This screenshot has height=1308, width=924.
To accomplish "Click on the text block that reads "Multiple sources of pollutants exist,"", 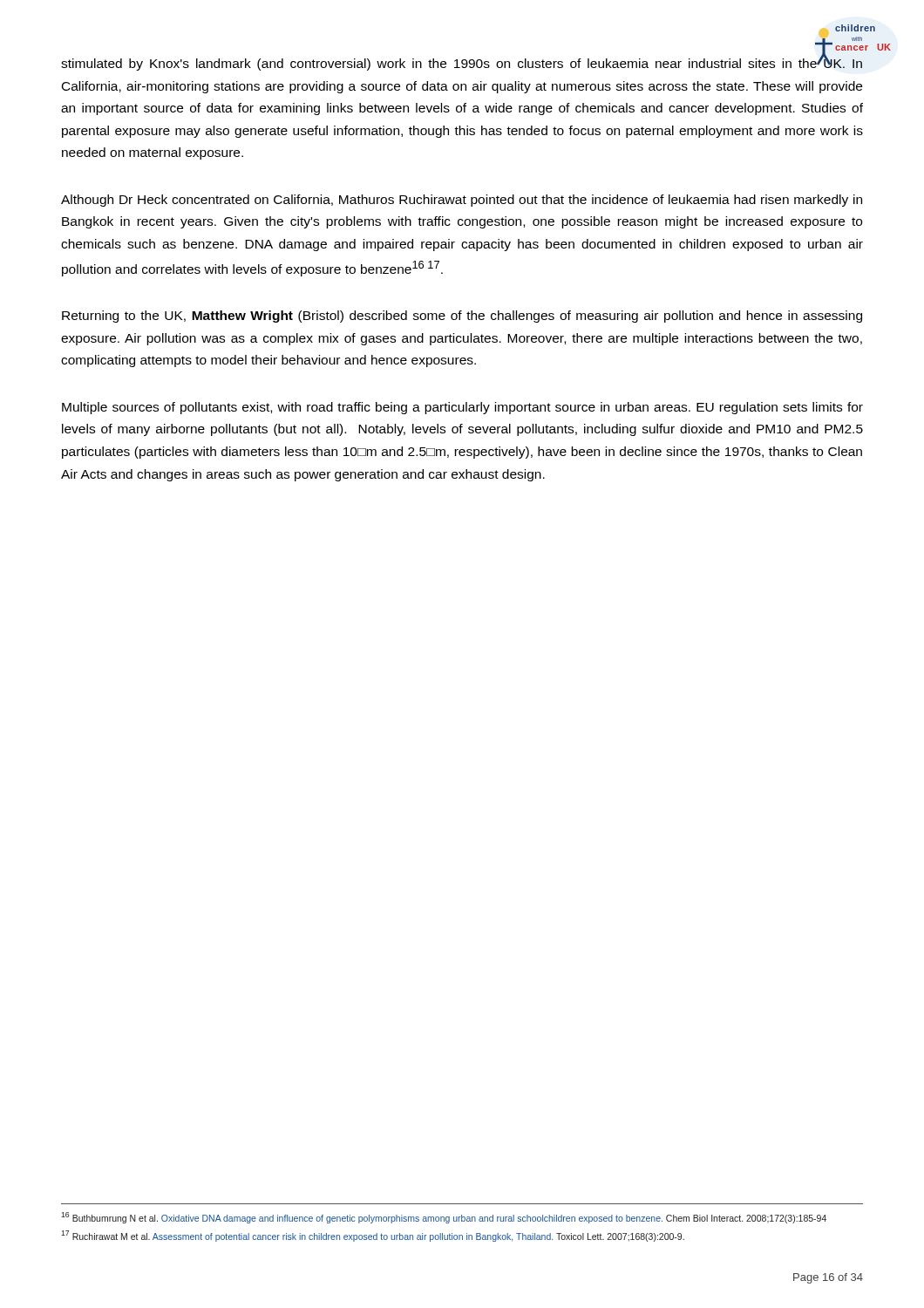I will 462,440.
